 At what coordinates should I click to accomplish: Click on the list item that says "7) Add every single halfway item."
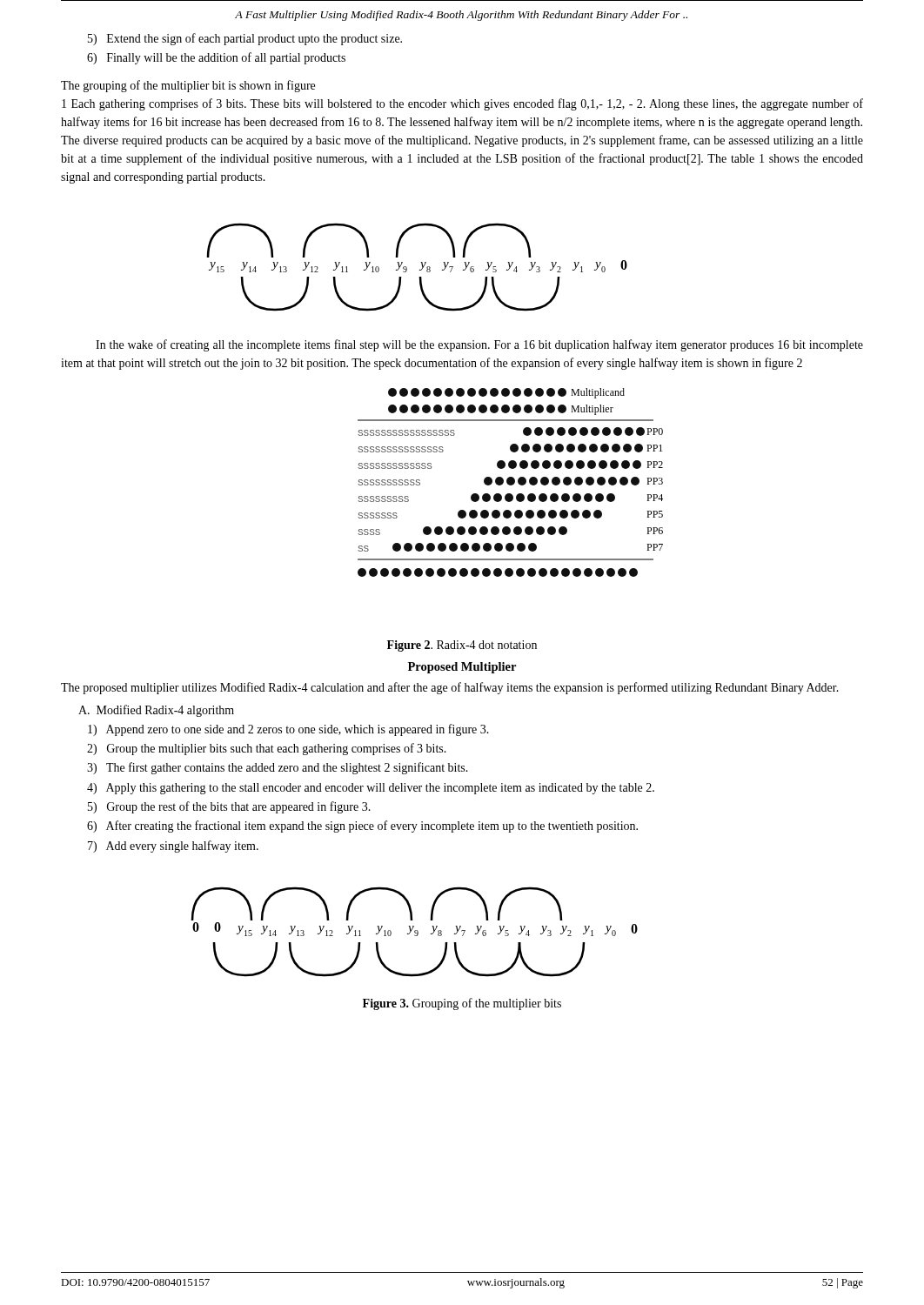click(173, 846)
